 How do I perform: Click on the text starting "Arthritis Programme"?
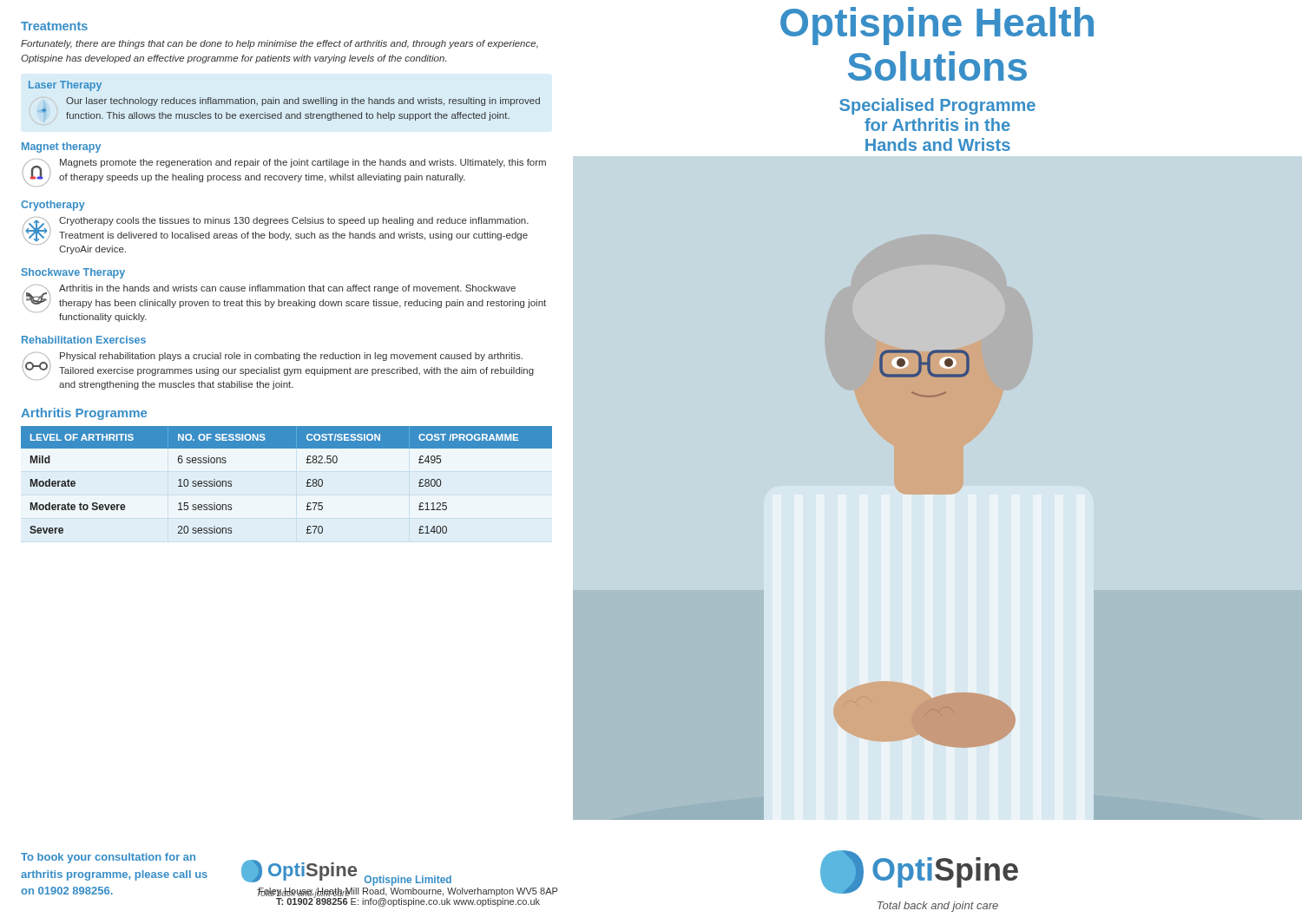tap(84, 413)
